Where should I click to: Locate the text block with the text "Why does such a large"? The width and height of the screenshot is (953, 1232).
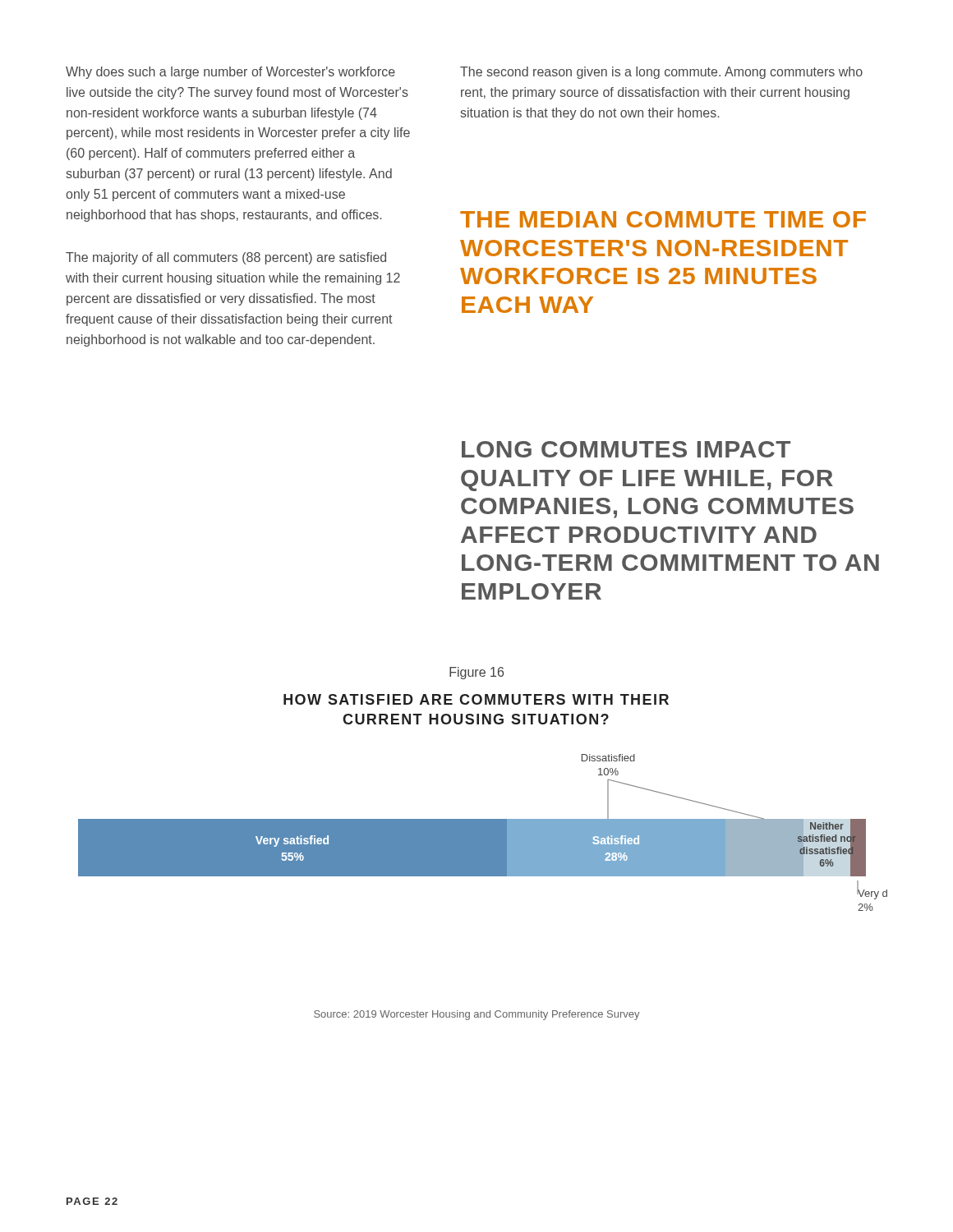click(x=238, y=206)
